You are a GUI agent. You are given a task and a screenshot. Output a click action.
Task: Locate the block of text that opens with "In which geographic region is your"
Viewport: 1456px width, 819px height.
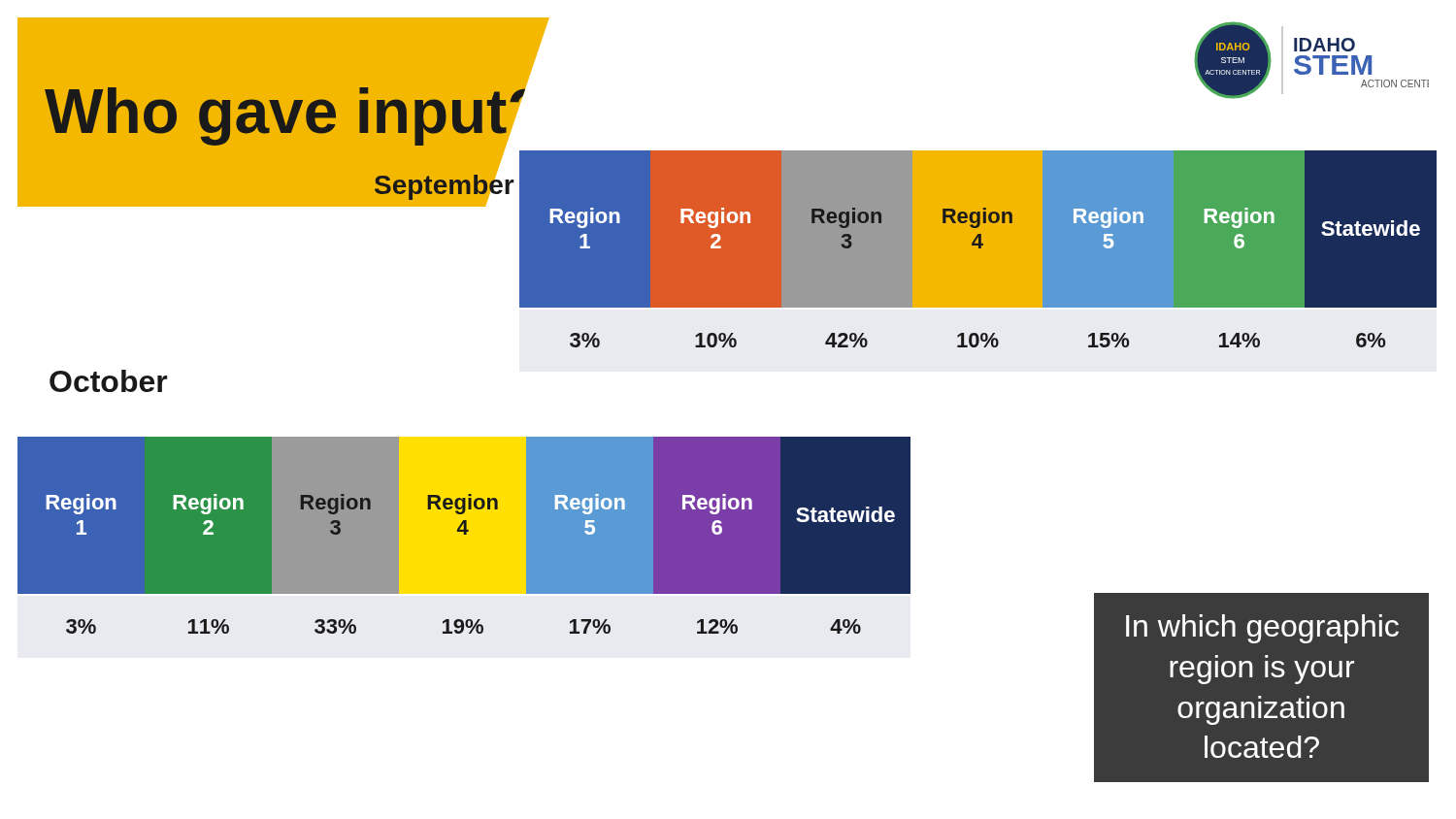tap(1261, 688)
